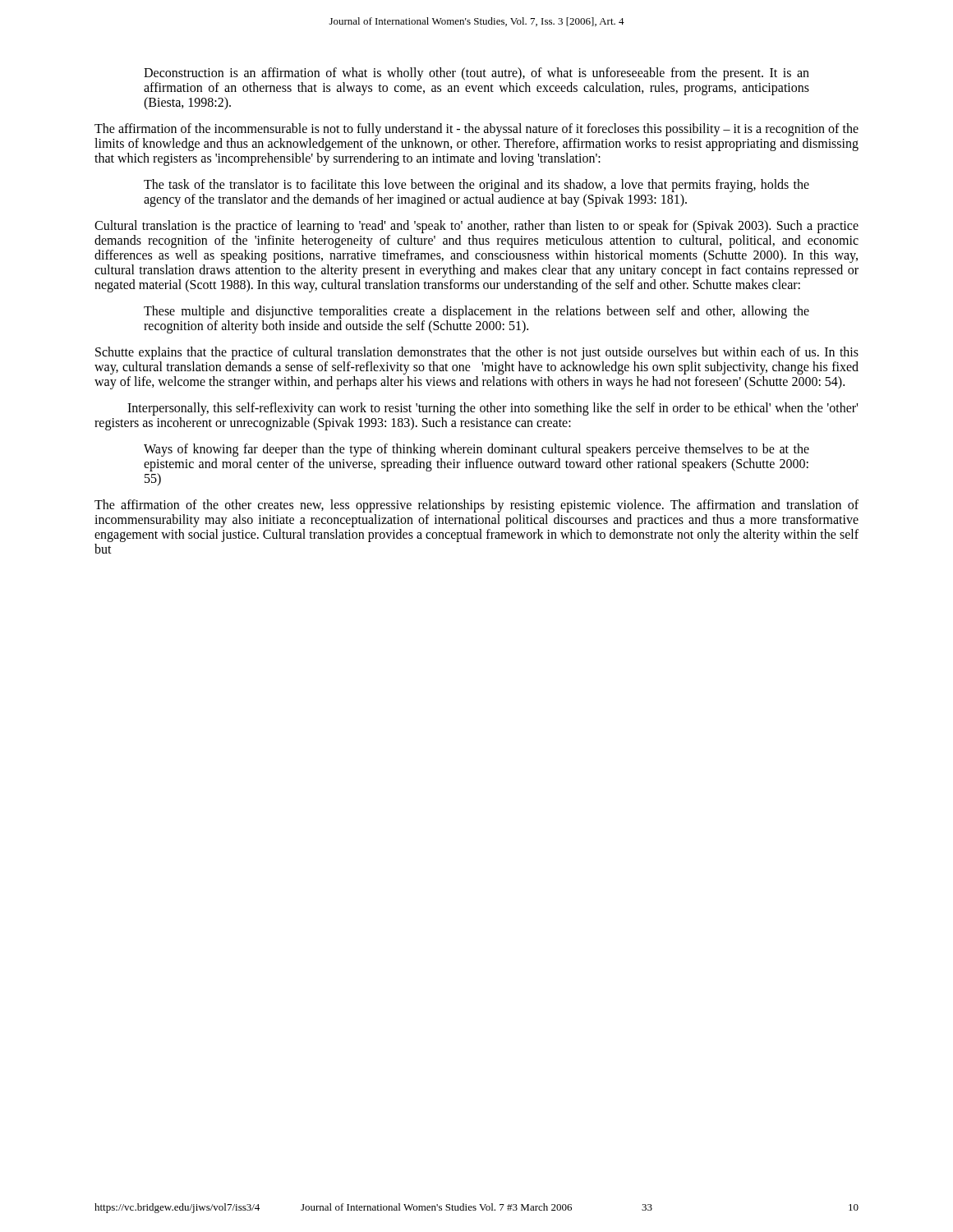The height and width of the screenshot is (1232, 953).
Task: Locate the text block with the text "Deconstruction is an affirmation"
Action: [476, 87]
